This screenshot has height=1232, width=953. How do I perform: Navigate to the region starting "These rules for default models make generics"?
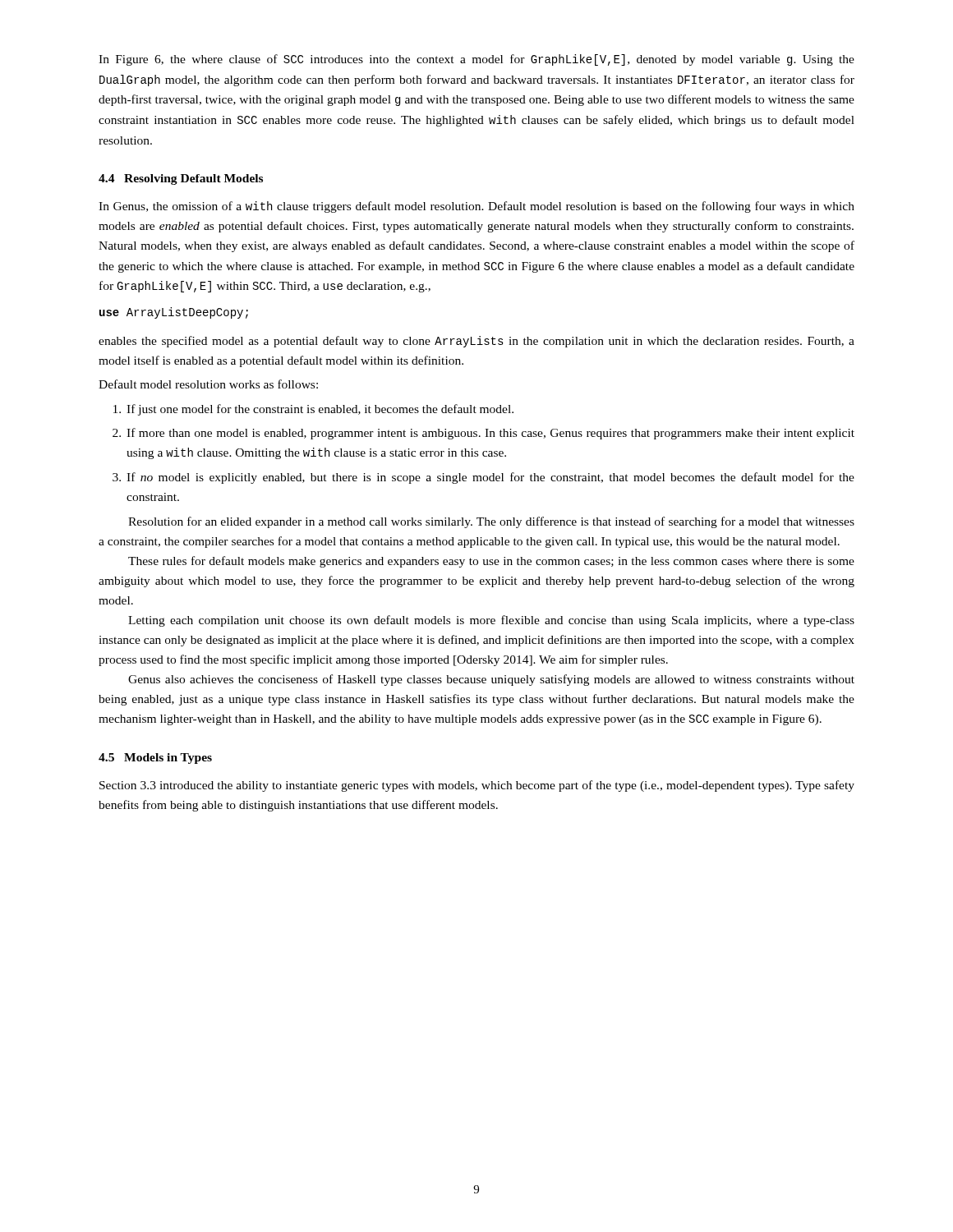(476, 581)
